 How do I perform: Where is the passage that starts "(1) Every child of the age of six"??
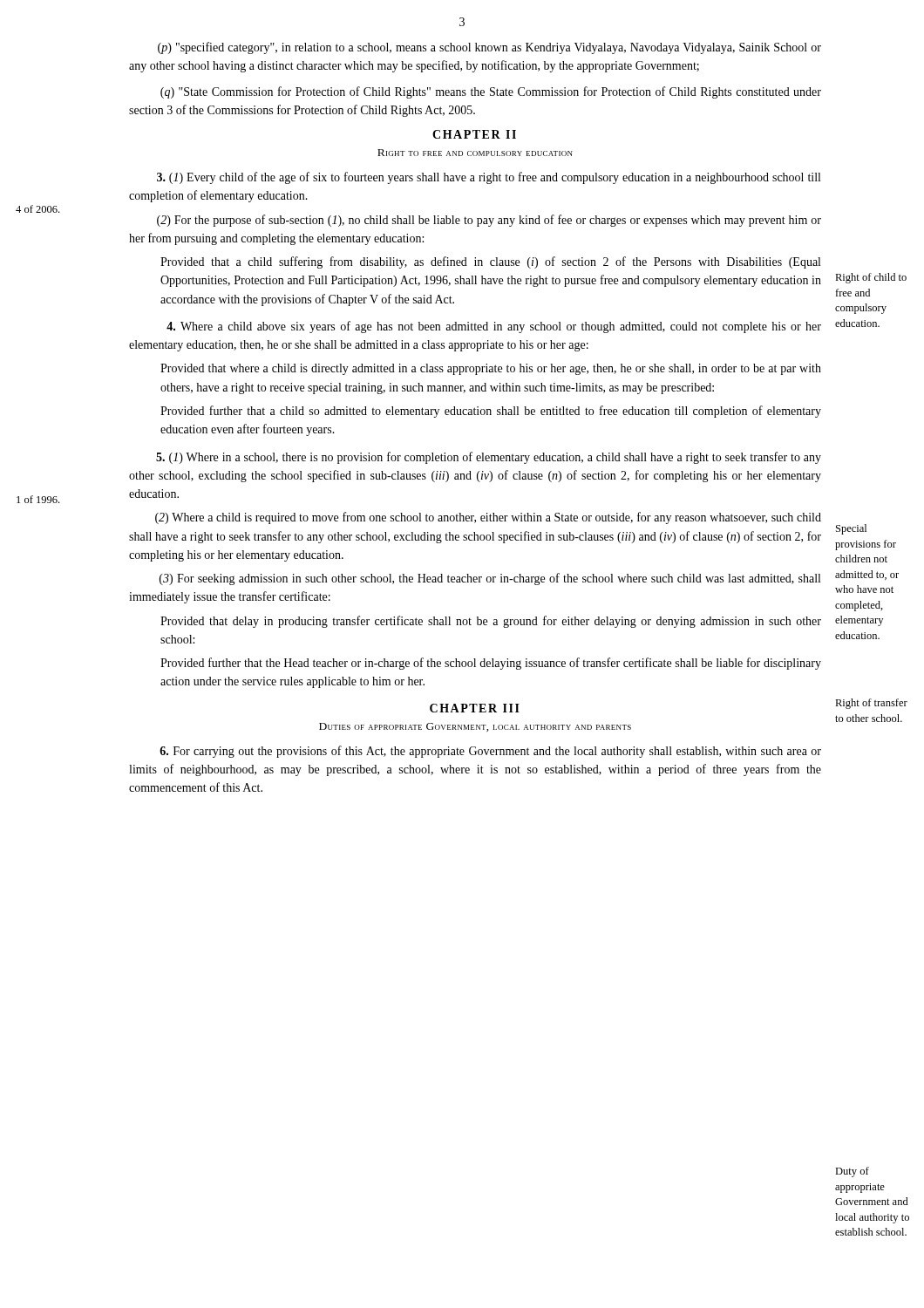[x=475, y=187]
